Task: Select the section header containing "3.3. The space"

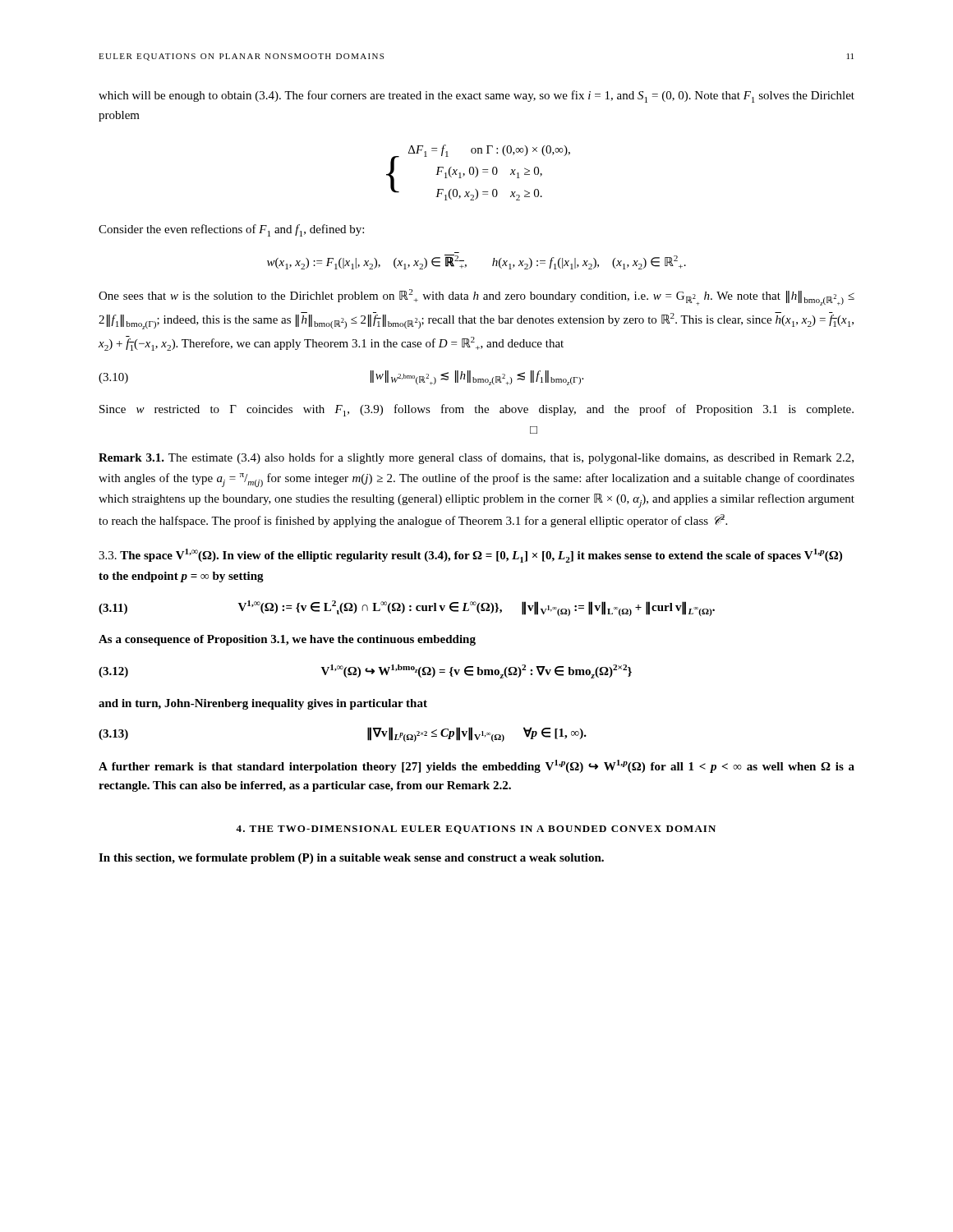Action: tap(471, 564)
